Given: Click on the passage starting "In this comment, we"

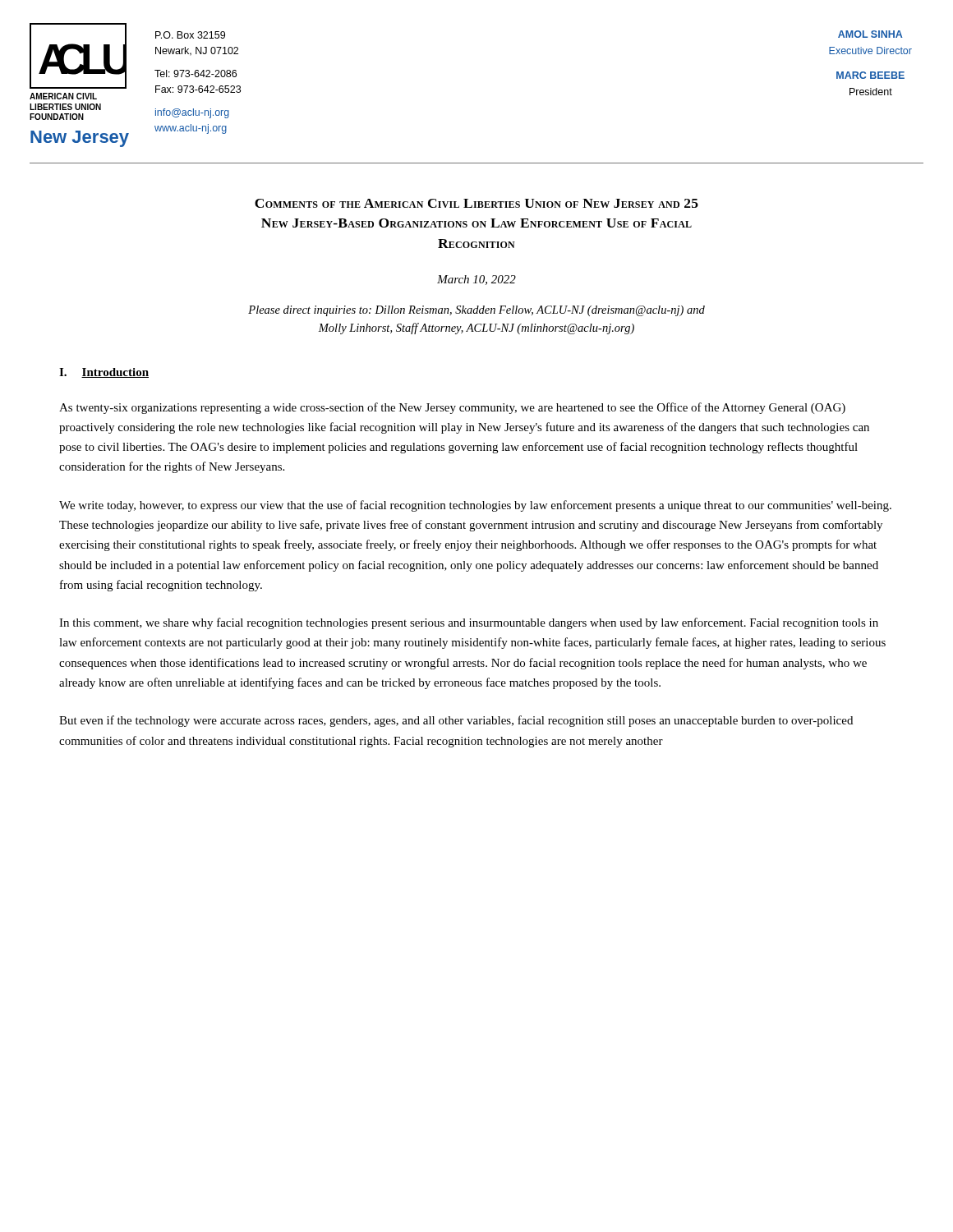Looking at the screenshot, I should click(473, 653).
